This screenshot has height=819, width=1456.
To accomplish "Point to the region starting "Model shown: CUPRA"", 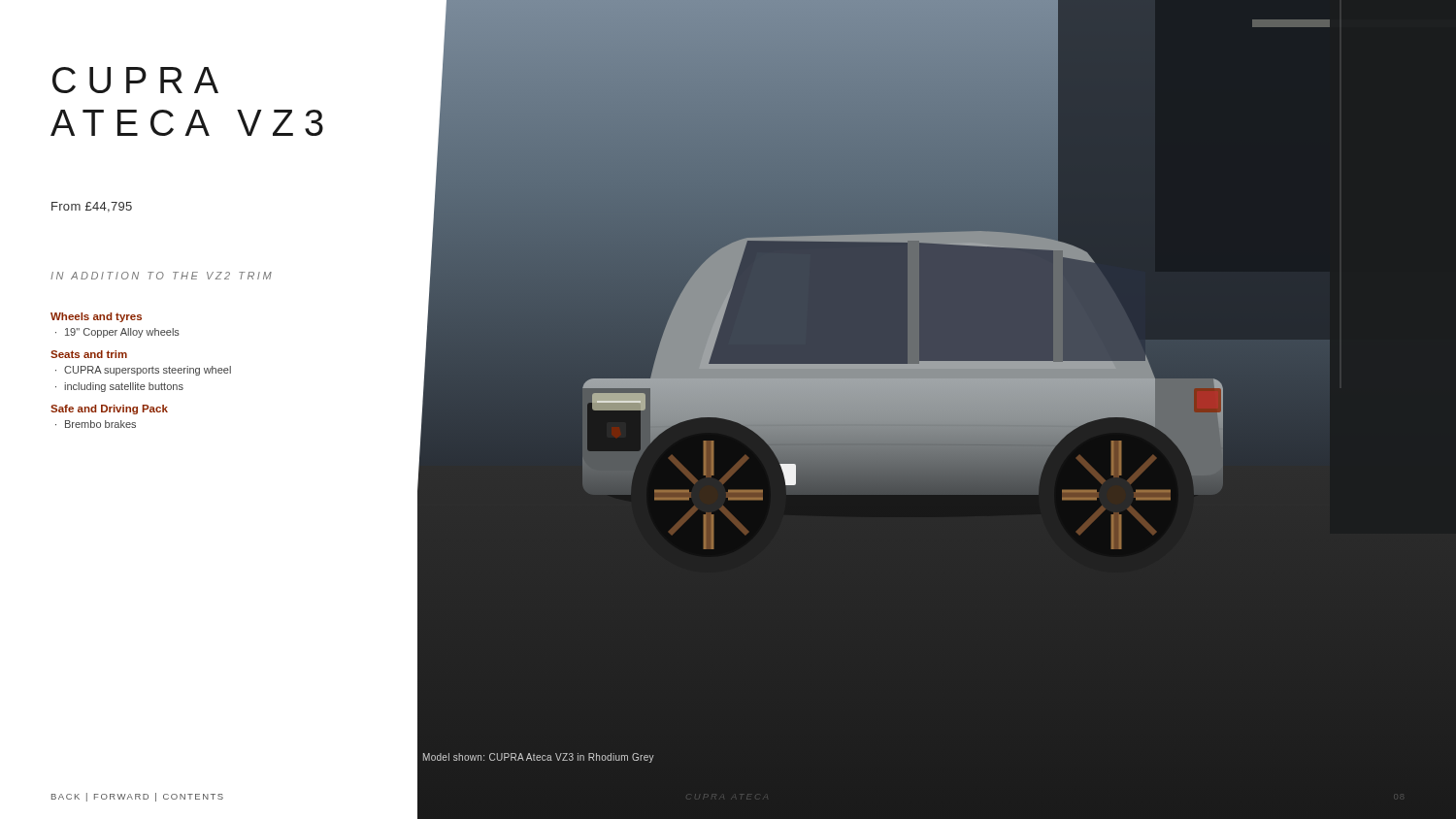I will click(x=538, y=757).
